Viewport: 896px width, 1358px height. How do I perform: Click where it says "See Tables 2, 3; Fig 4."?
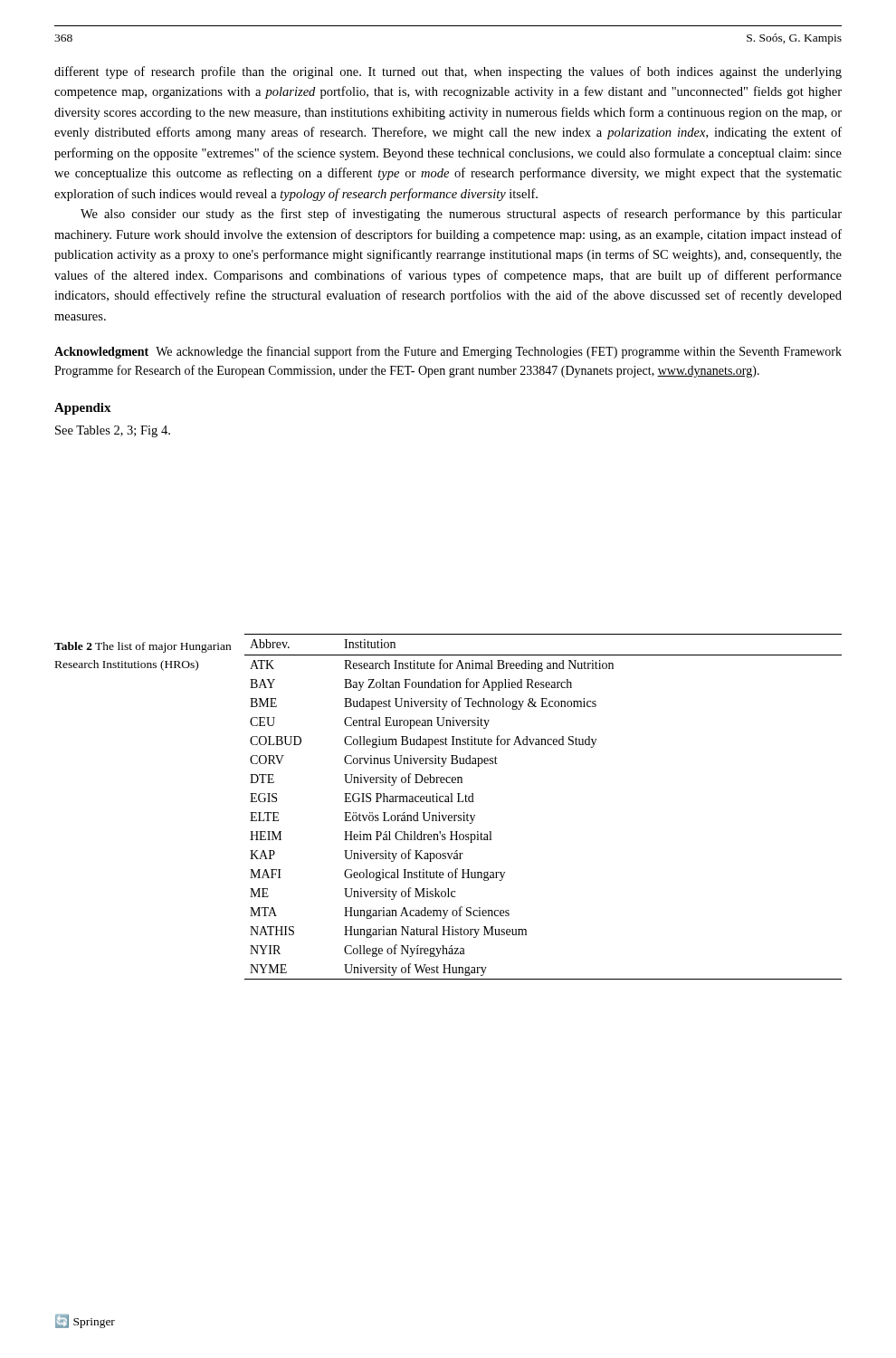113,430
